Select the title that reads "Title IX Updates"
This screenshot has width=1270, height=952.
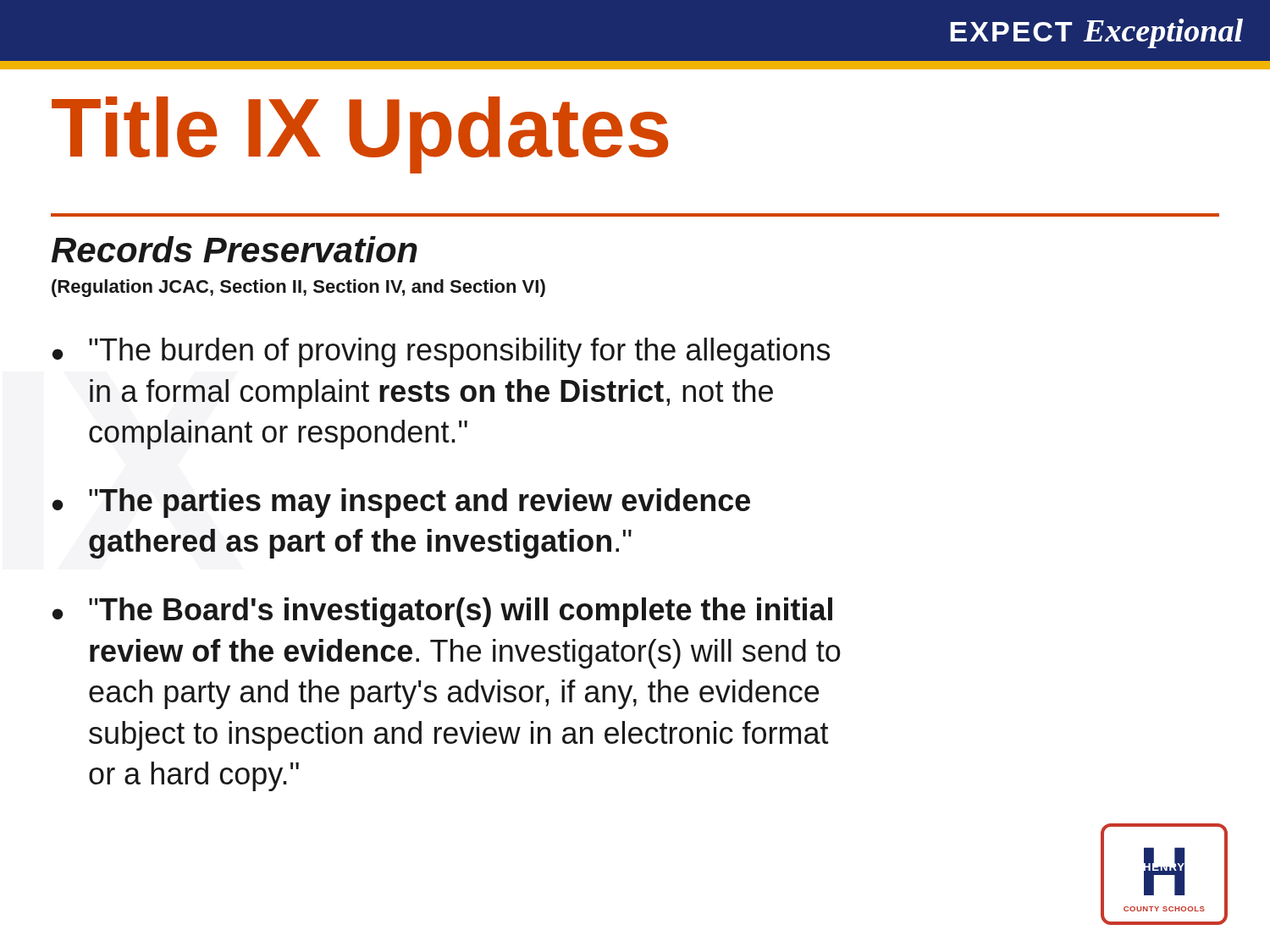[635, 128]
